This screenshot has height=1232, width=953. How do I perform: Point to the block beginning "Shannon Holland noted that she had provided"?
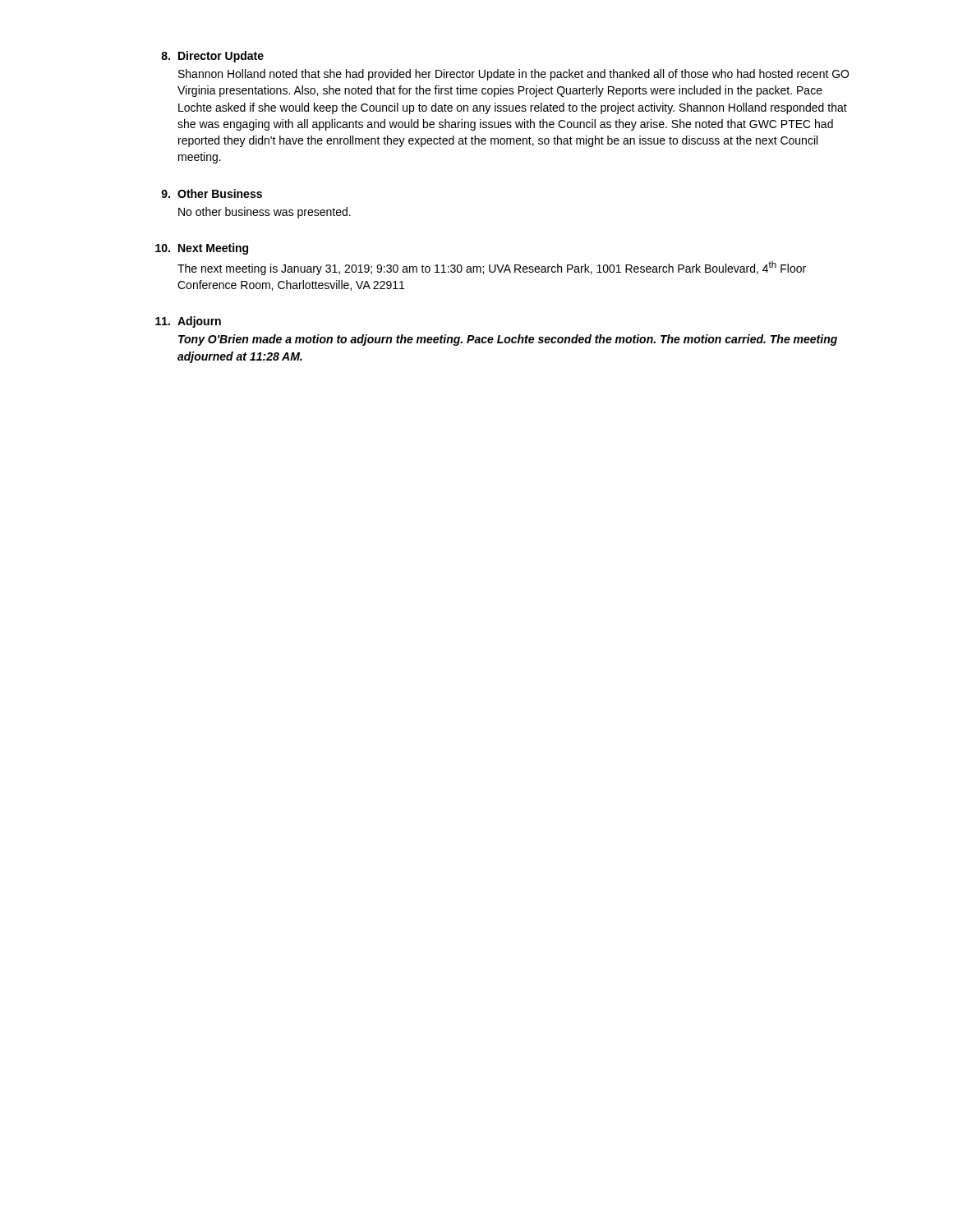tap(513, 116)
